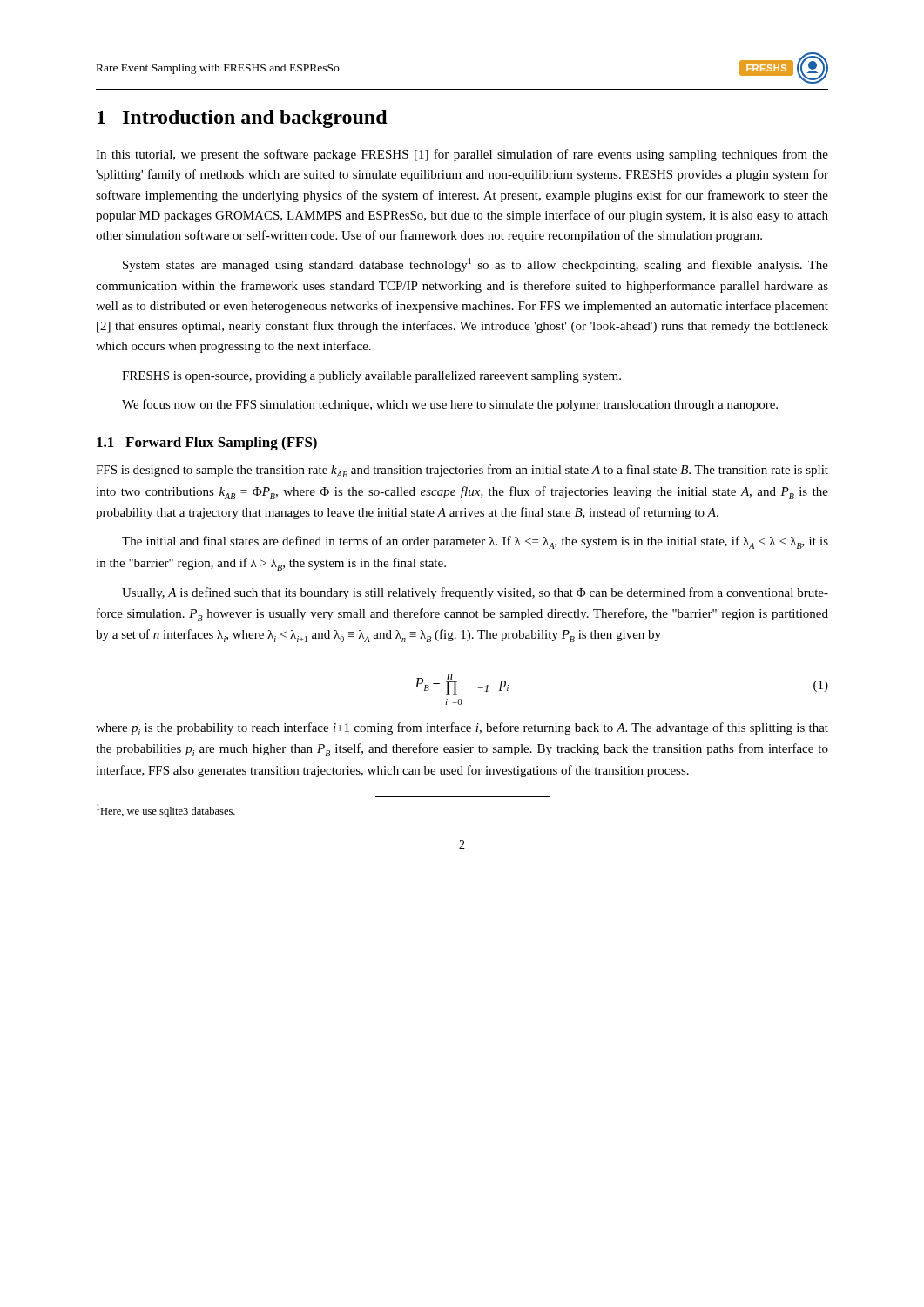Locate the block starting "where pi is the probability to reach"
Screen dimensions: 1307x924
[x=462, y=749]
